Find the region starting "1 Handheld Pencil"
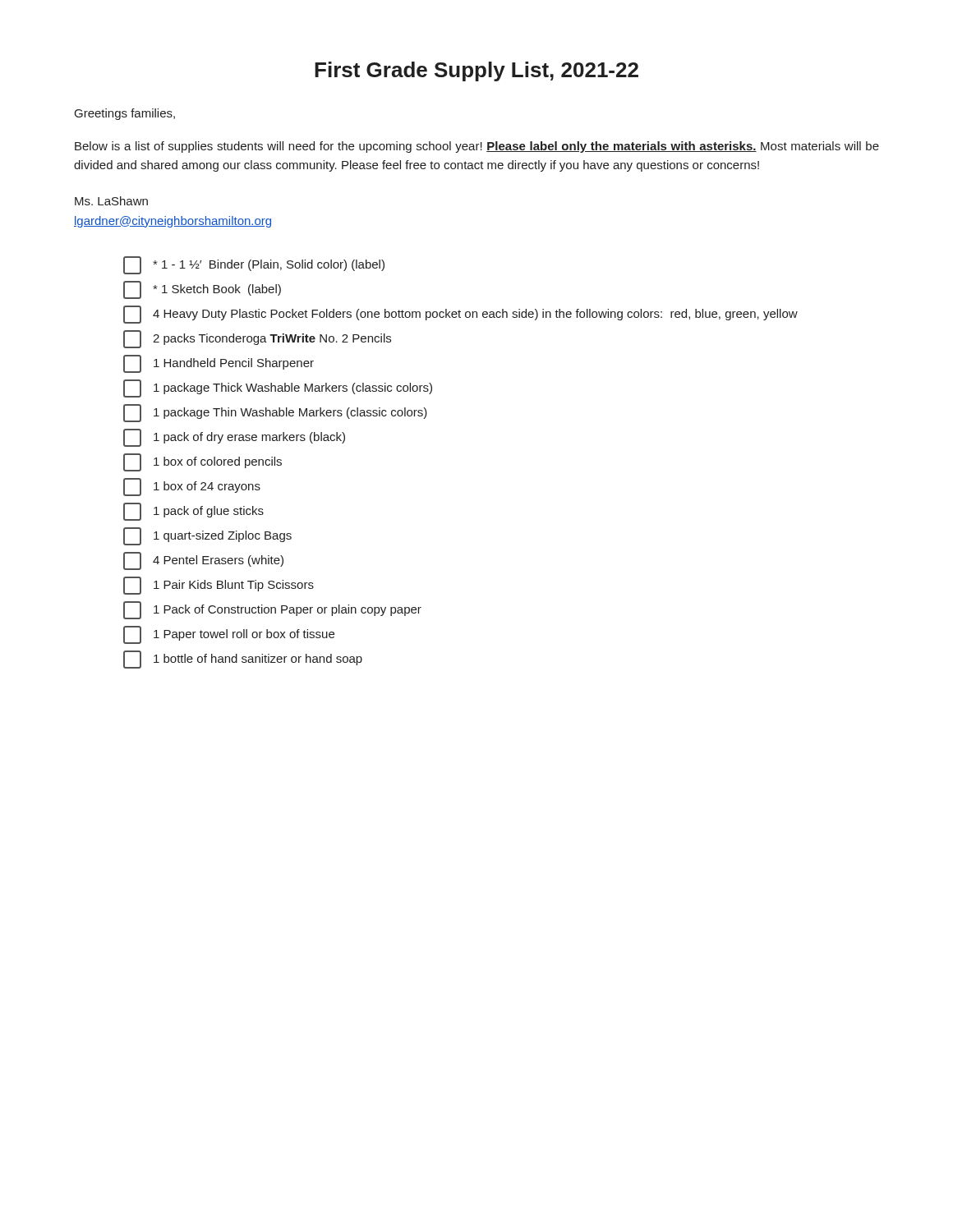This screenshot has width=953, height=1232. click(x=219, y=364)
